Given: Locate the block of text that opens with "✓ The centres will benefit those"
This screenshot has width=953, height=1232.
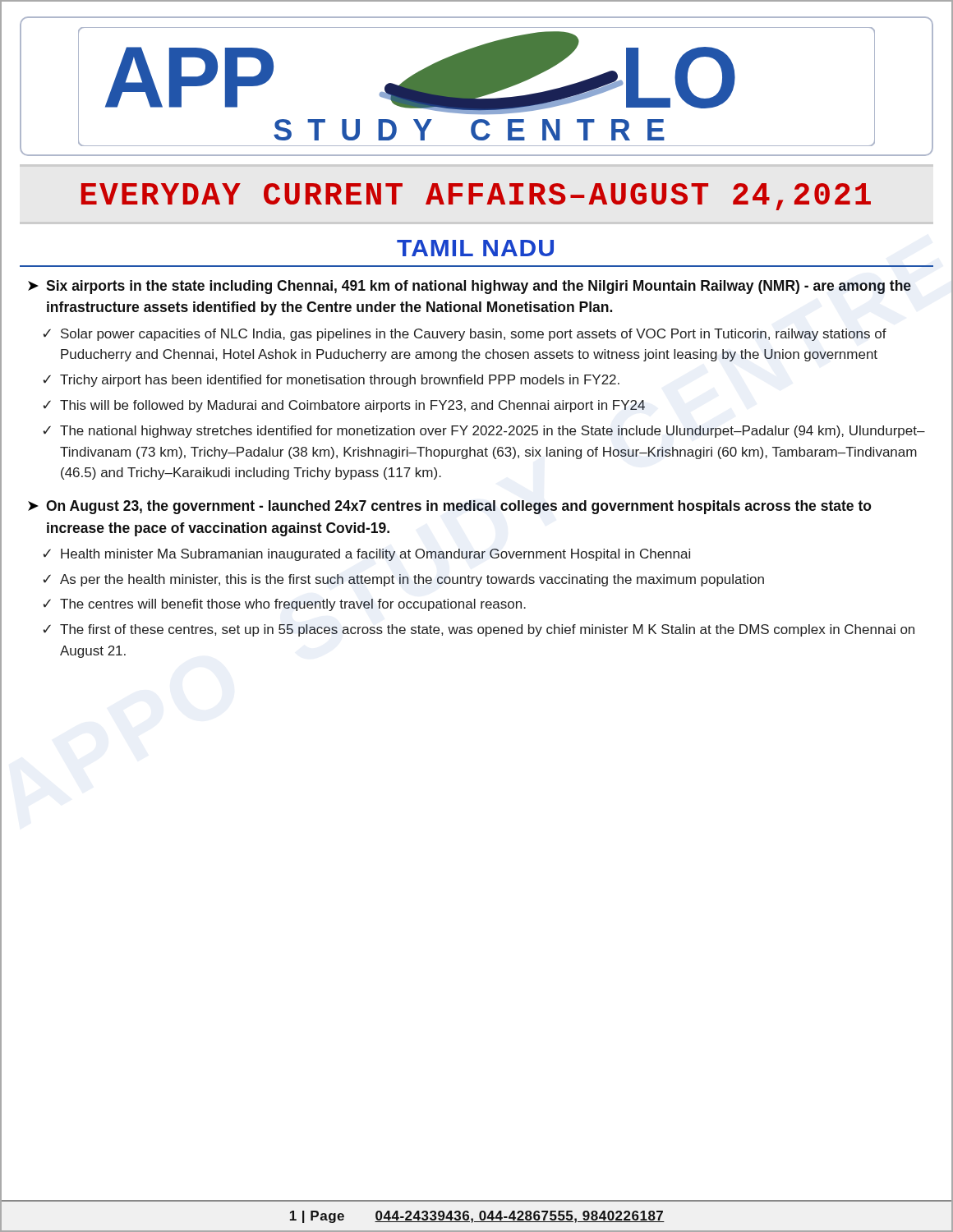Looking at the screenshot, I should 284,605.
